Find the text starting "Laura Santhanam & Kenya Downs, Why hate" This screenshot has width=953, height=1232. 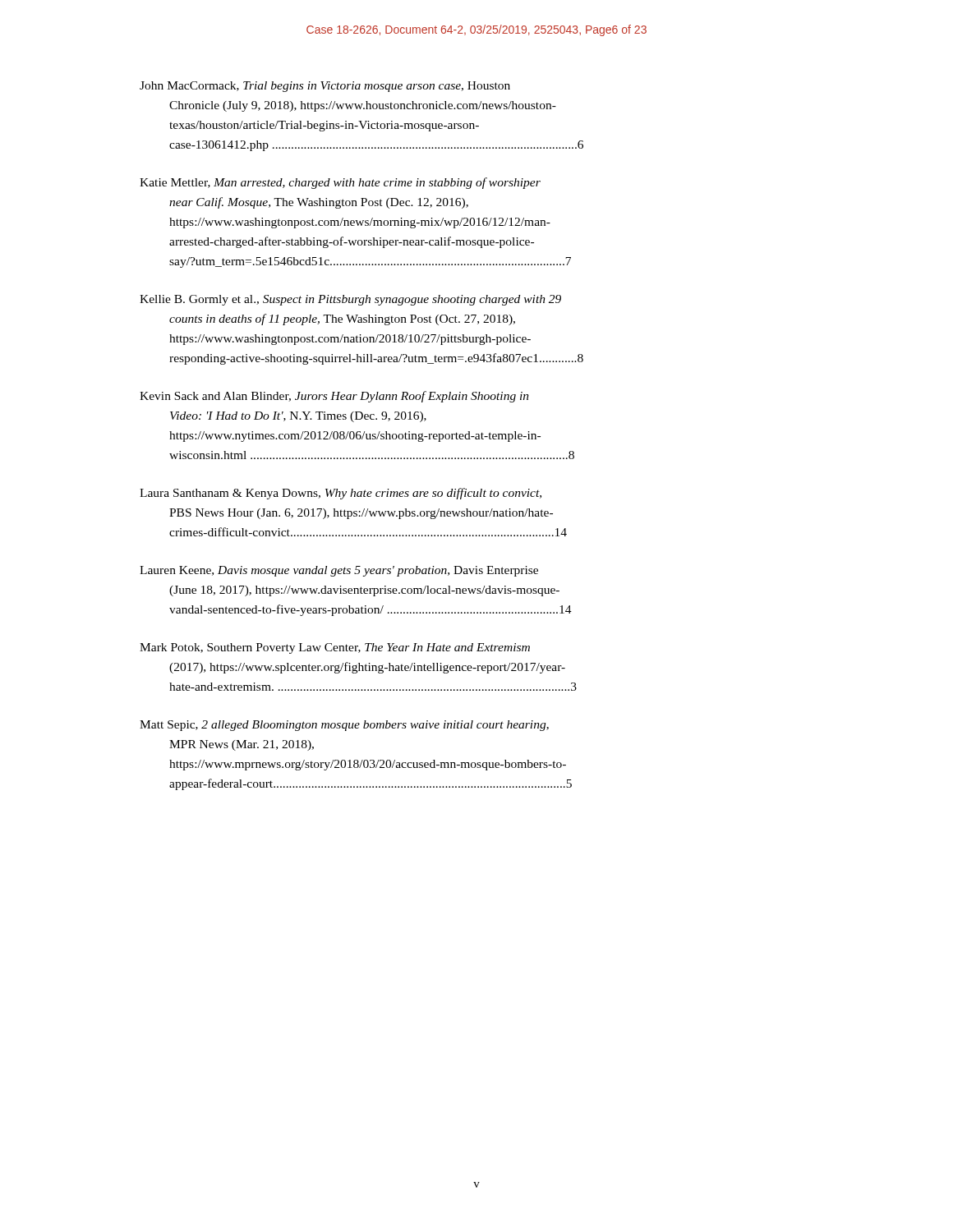476,513
